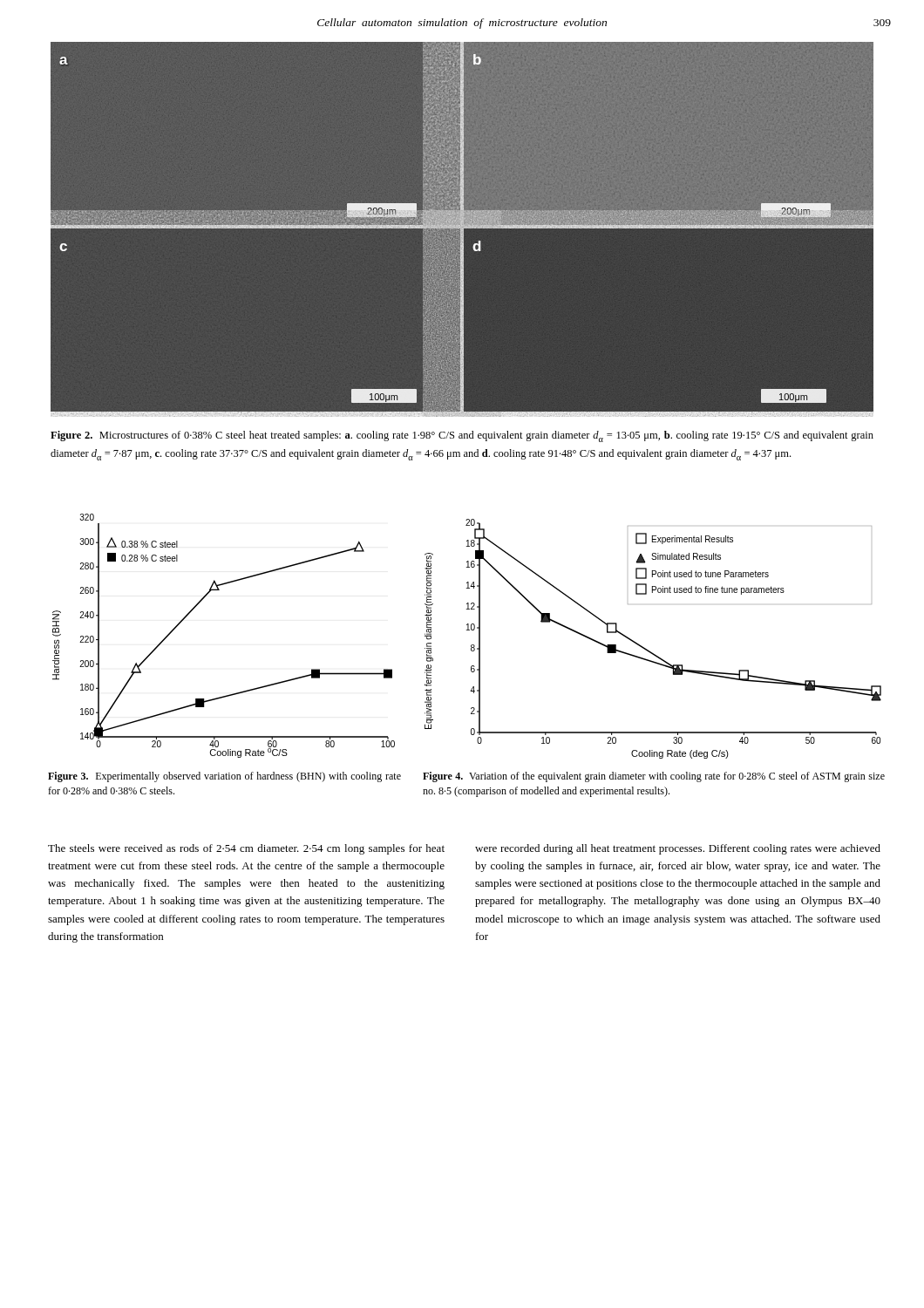Select the photo
This screenshot has height=1308, width=924.
pyautogui.click(x=462, y=231)
